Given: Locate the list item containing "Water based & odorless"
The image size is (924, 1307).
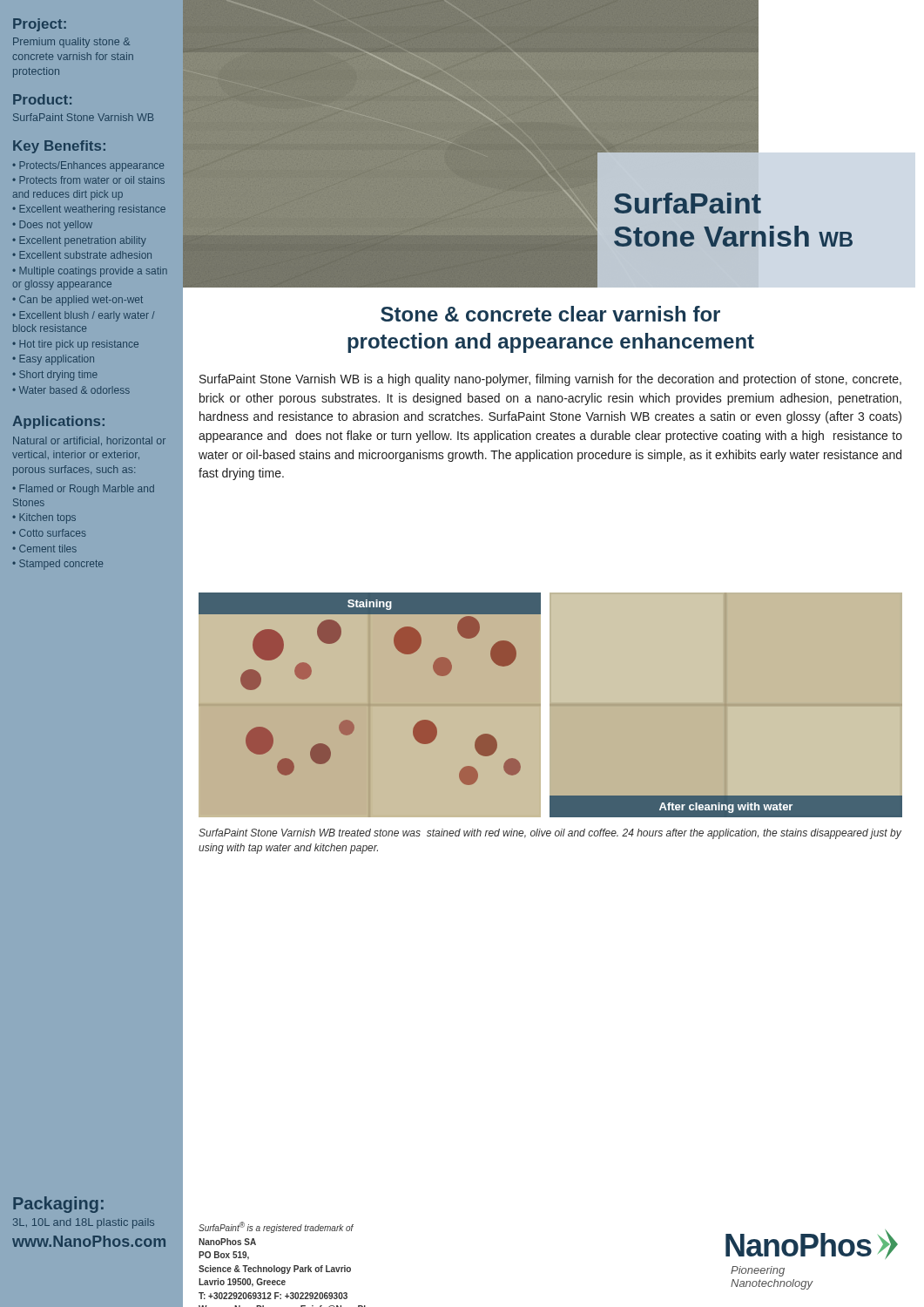Looking at the screenshot, I should [x=74, y=390].
